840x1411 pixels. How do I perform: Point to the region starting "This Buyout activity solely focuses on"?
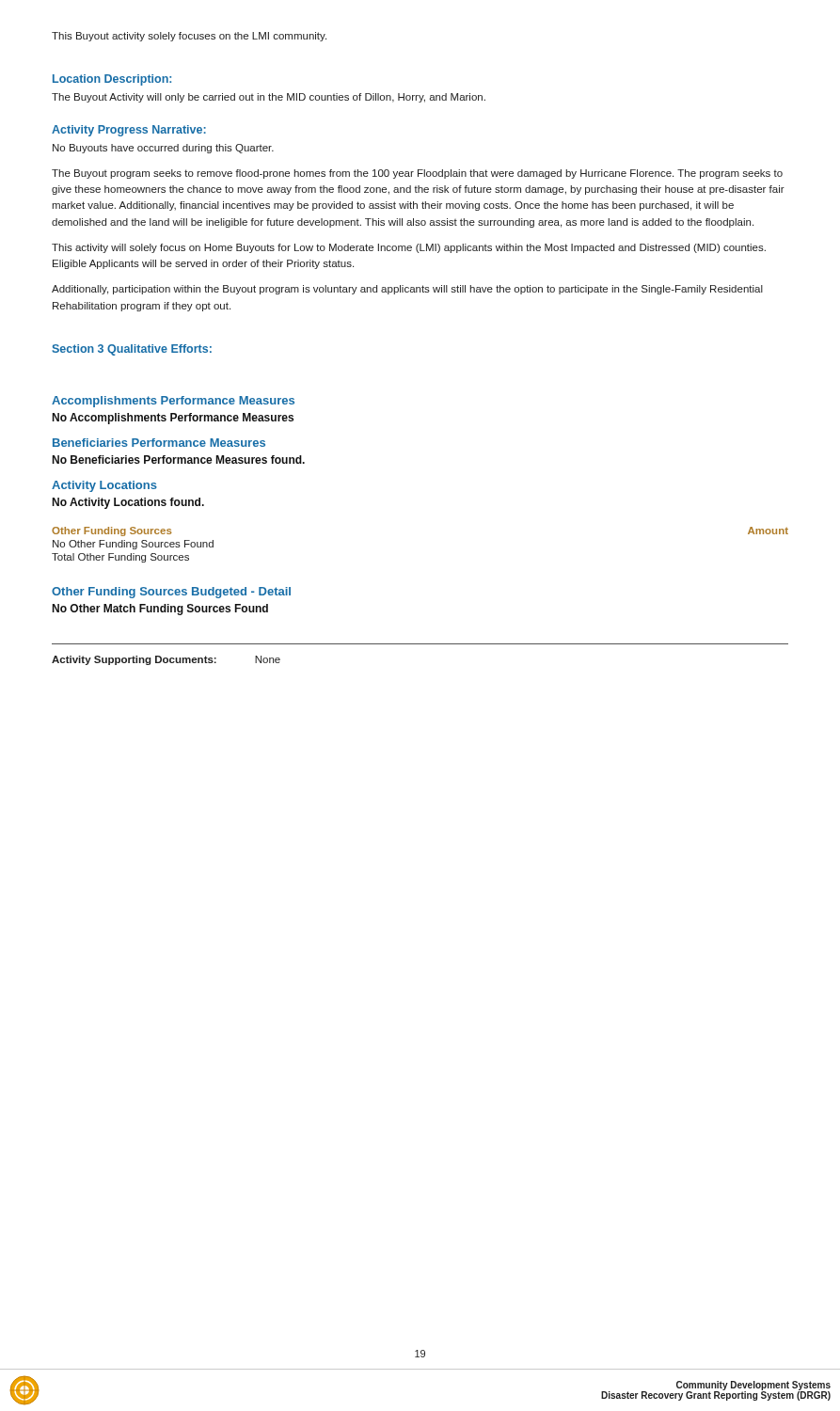pos(190,36)
